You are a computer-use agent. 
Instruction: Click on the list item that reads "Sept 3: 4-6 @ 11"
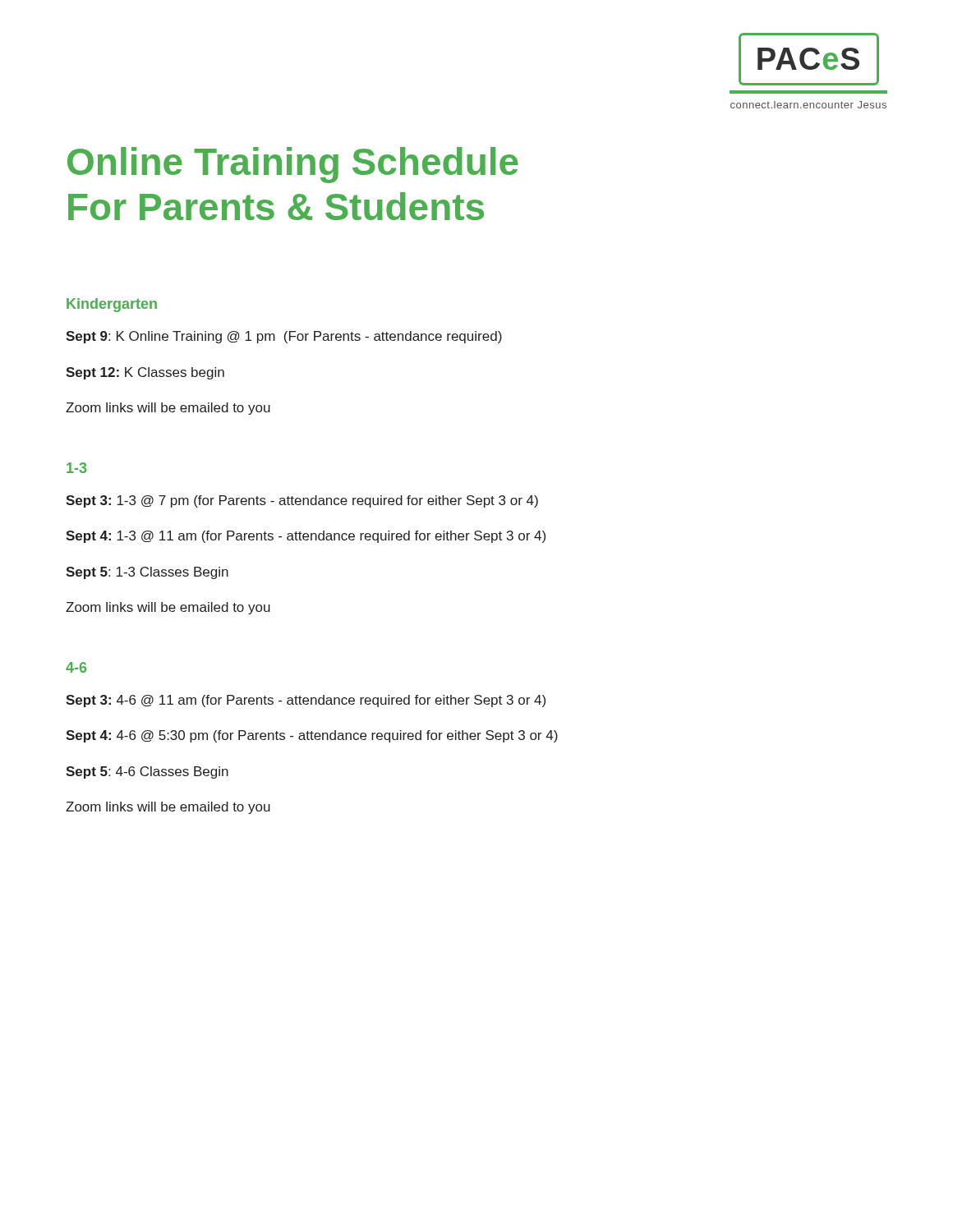click(x=306, y=700)
